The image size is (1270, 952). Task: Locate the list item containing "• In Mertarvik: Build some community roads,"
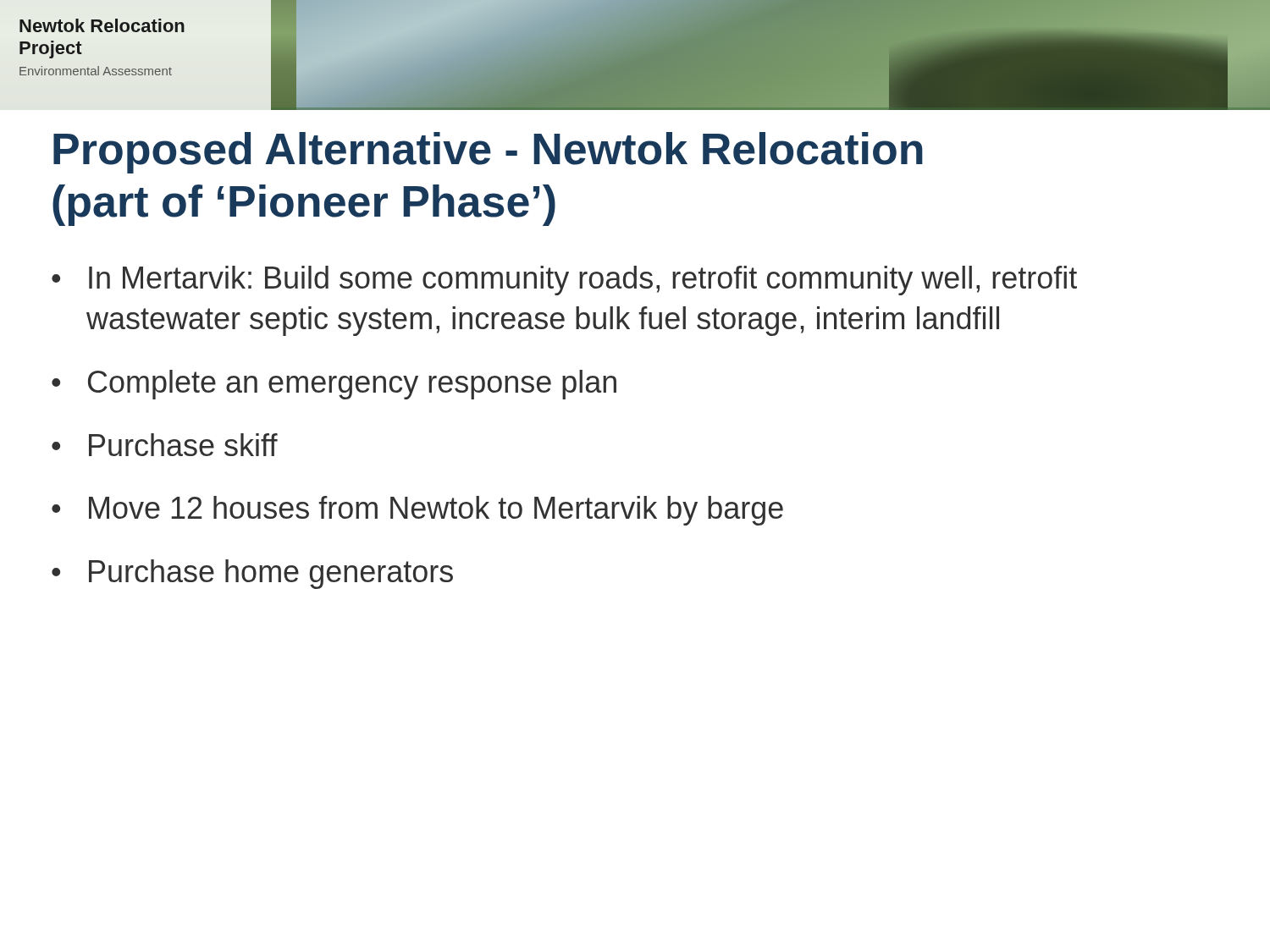(643, 299)
